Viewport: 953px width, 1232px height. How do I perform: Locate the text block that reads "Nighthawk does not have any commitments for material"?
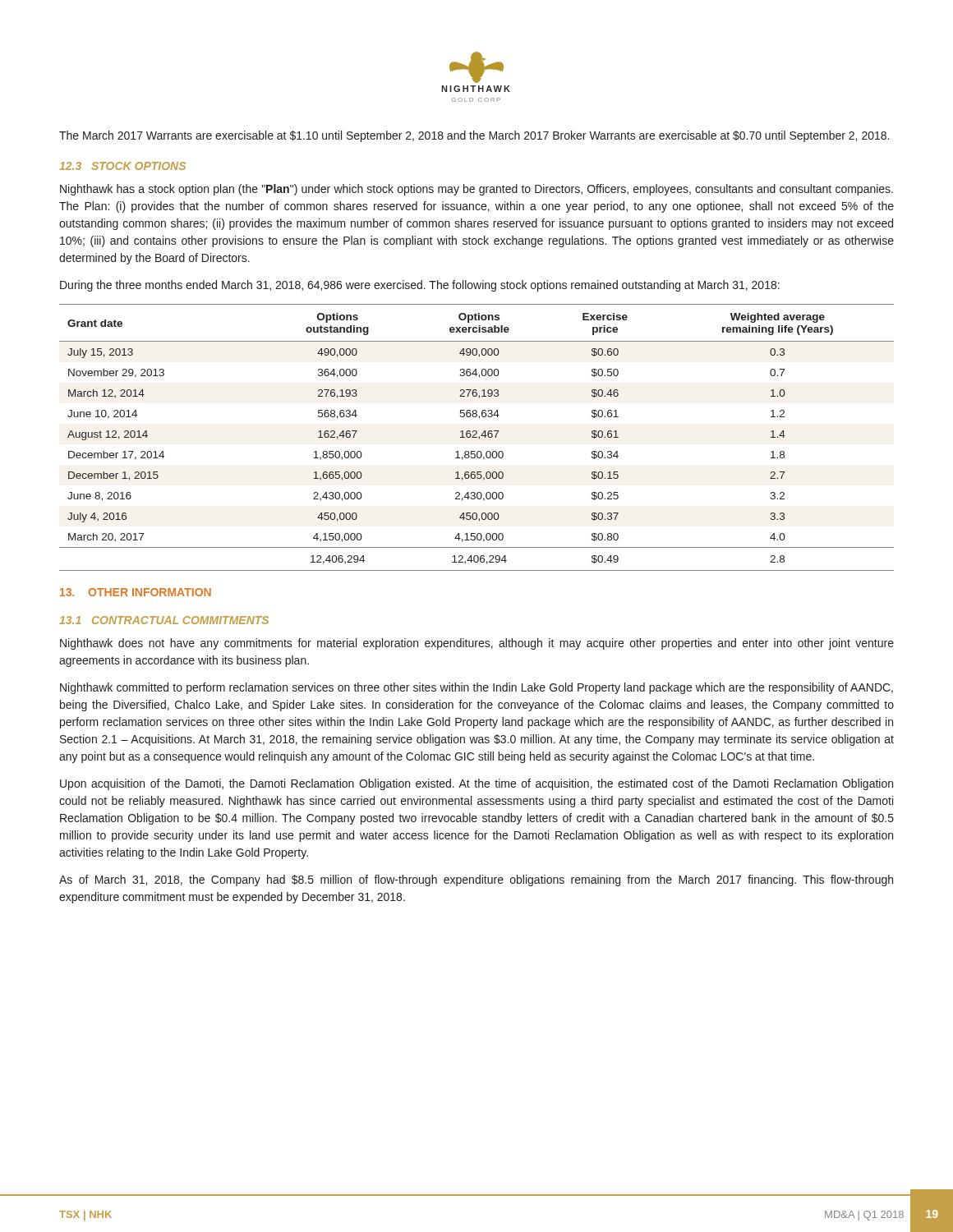click(x=476, y=652)
